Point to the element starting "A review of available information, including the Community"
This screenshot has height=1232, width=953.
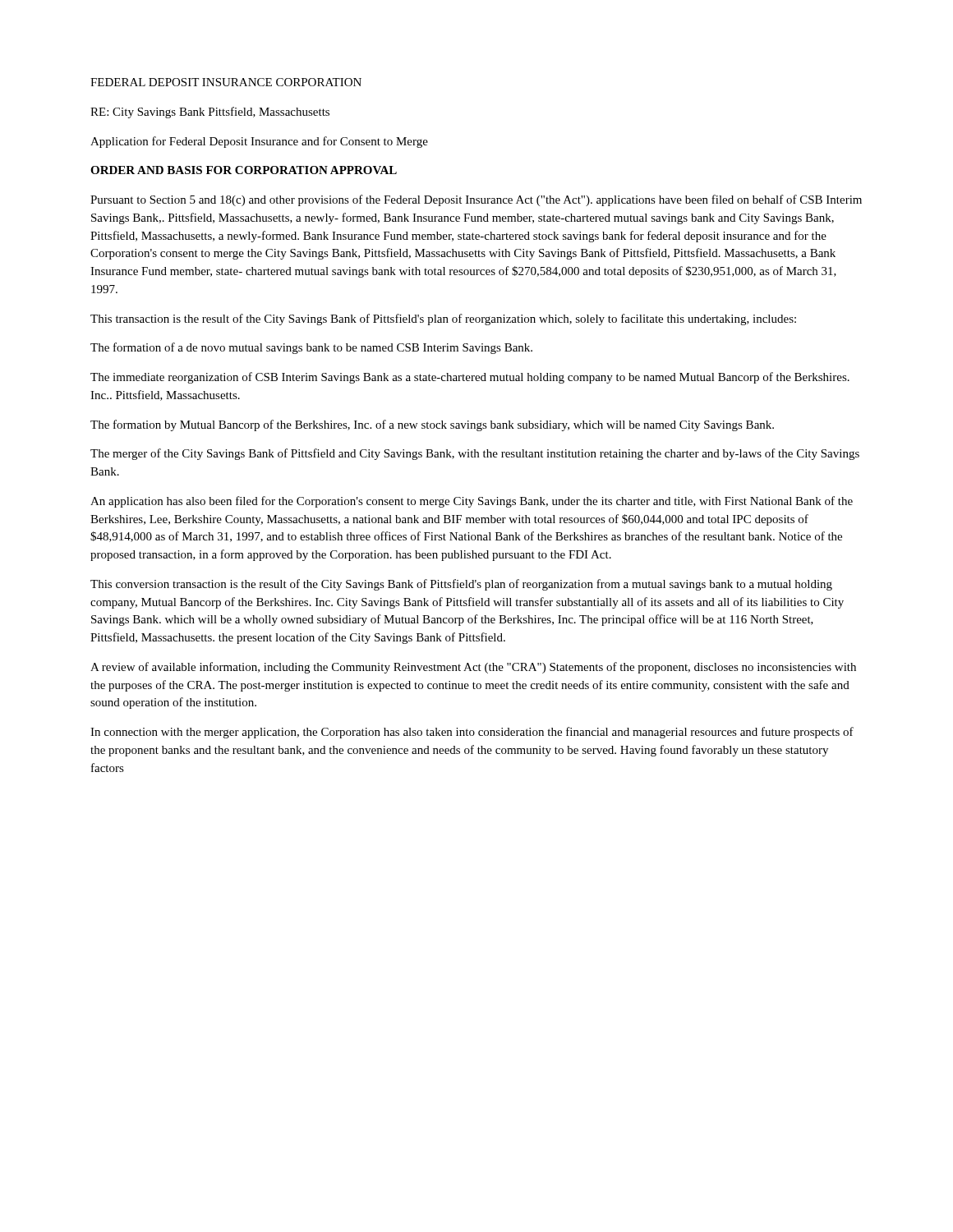(473, 685)
